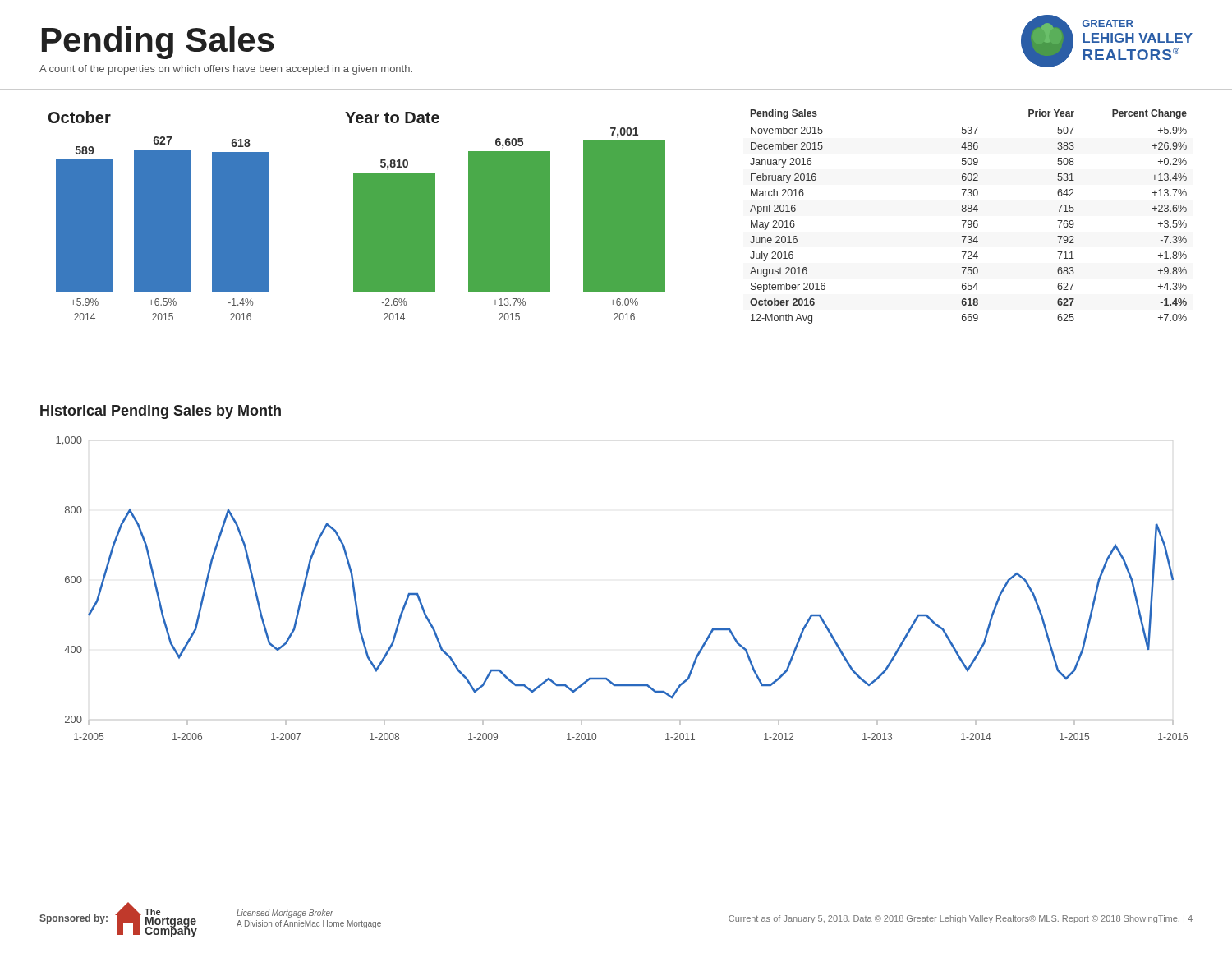The width and height of the screenshot is (1232, 953).
Task: Click the section header that begins "Historical Pending Sales by"
Action: [161, 411]
